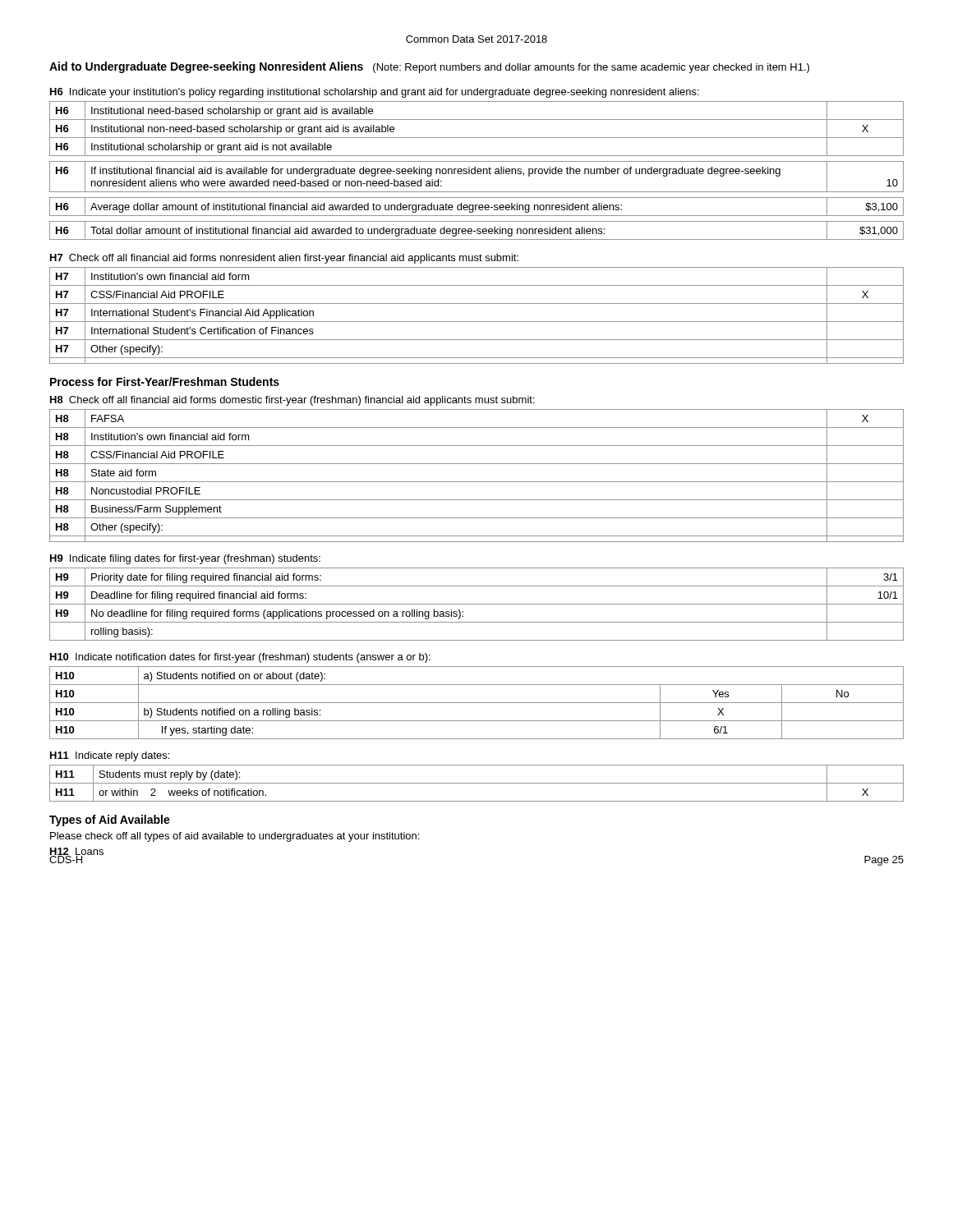Screen dimensions: 1232x953
Task: Locate the block of text that opens with "H10 Indicate notification dates for first-year"
Action: [240, 657]
